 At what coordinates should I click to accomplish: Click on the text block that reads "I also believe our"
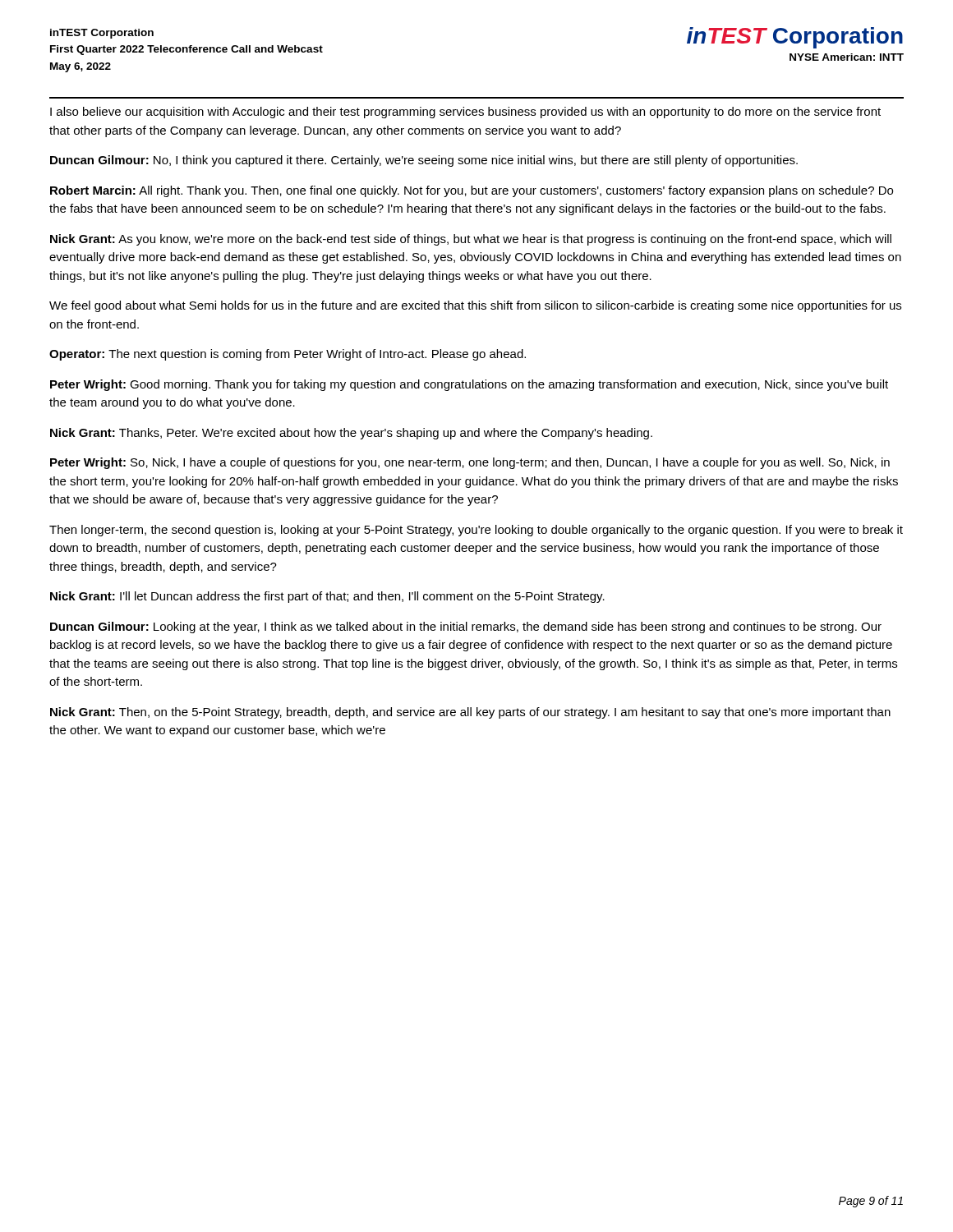(465, 121)
